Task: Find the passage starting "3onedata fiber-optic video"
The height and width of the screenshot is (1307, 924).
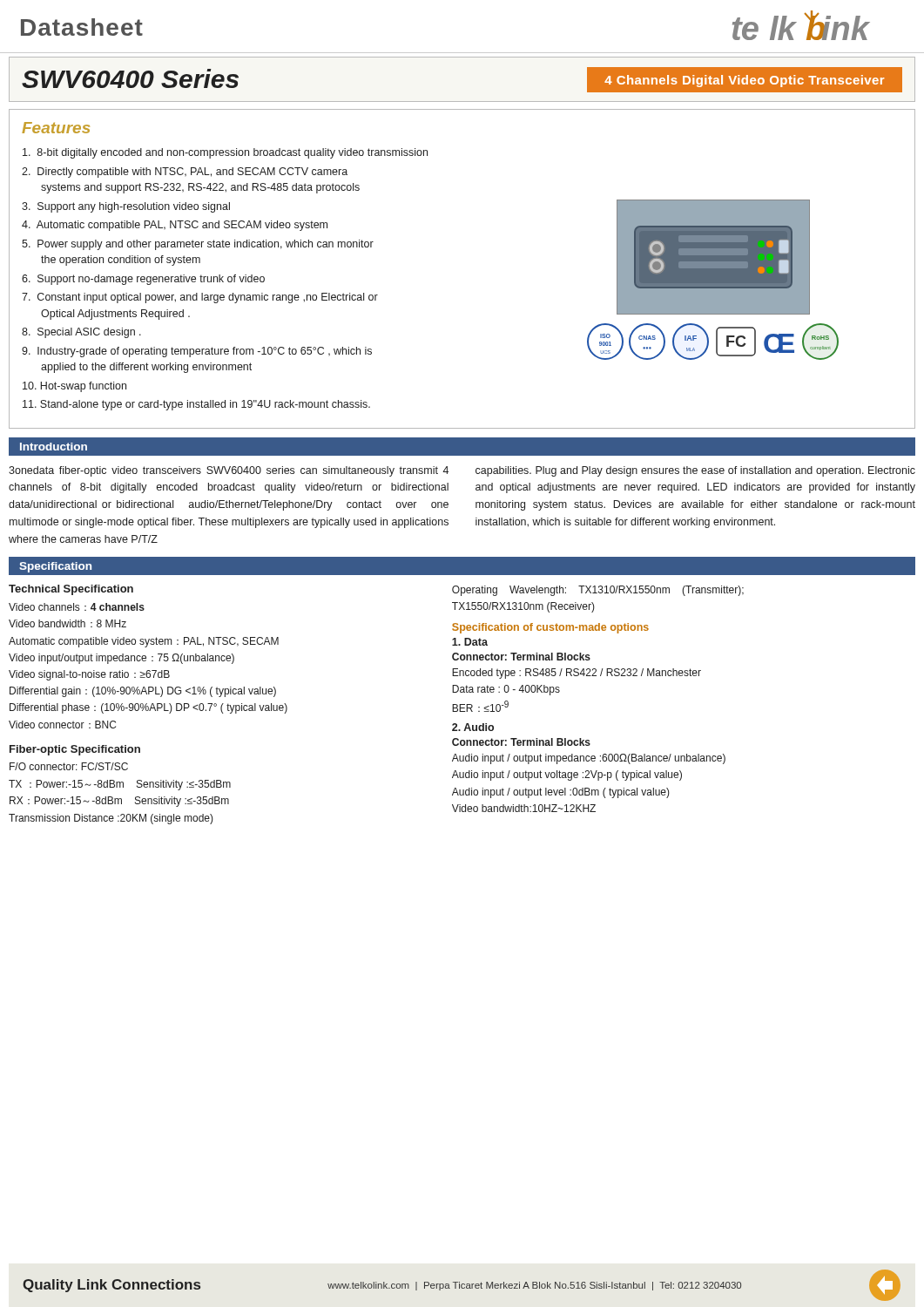Action: [229, 505]
